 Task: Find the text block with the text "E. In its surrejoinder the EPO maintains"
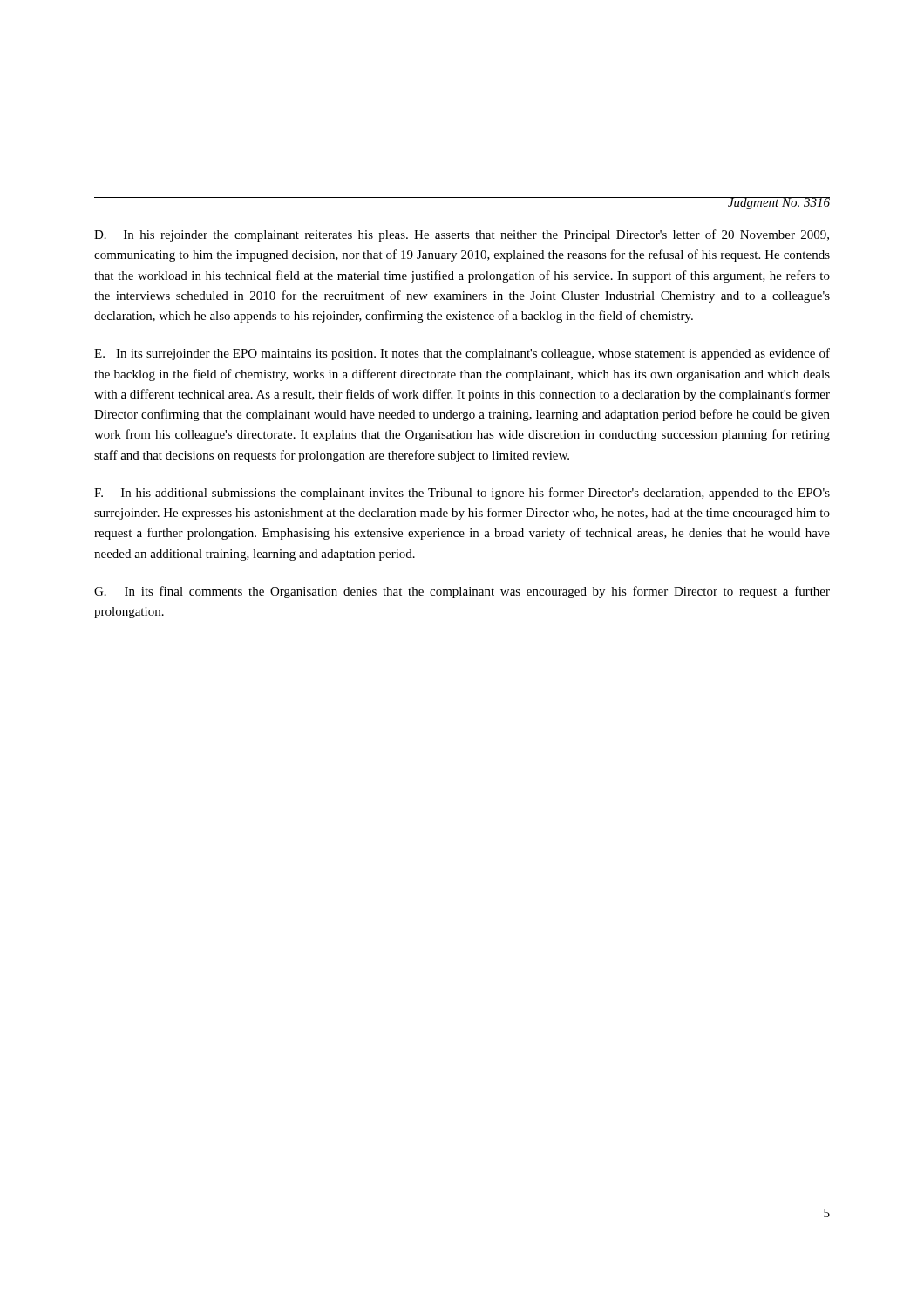(x=462, y=404)
